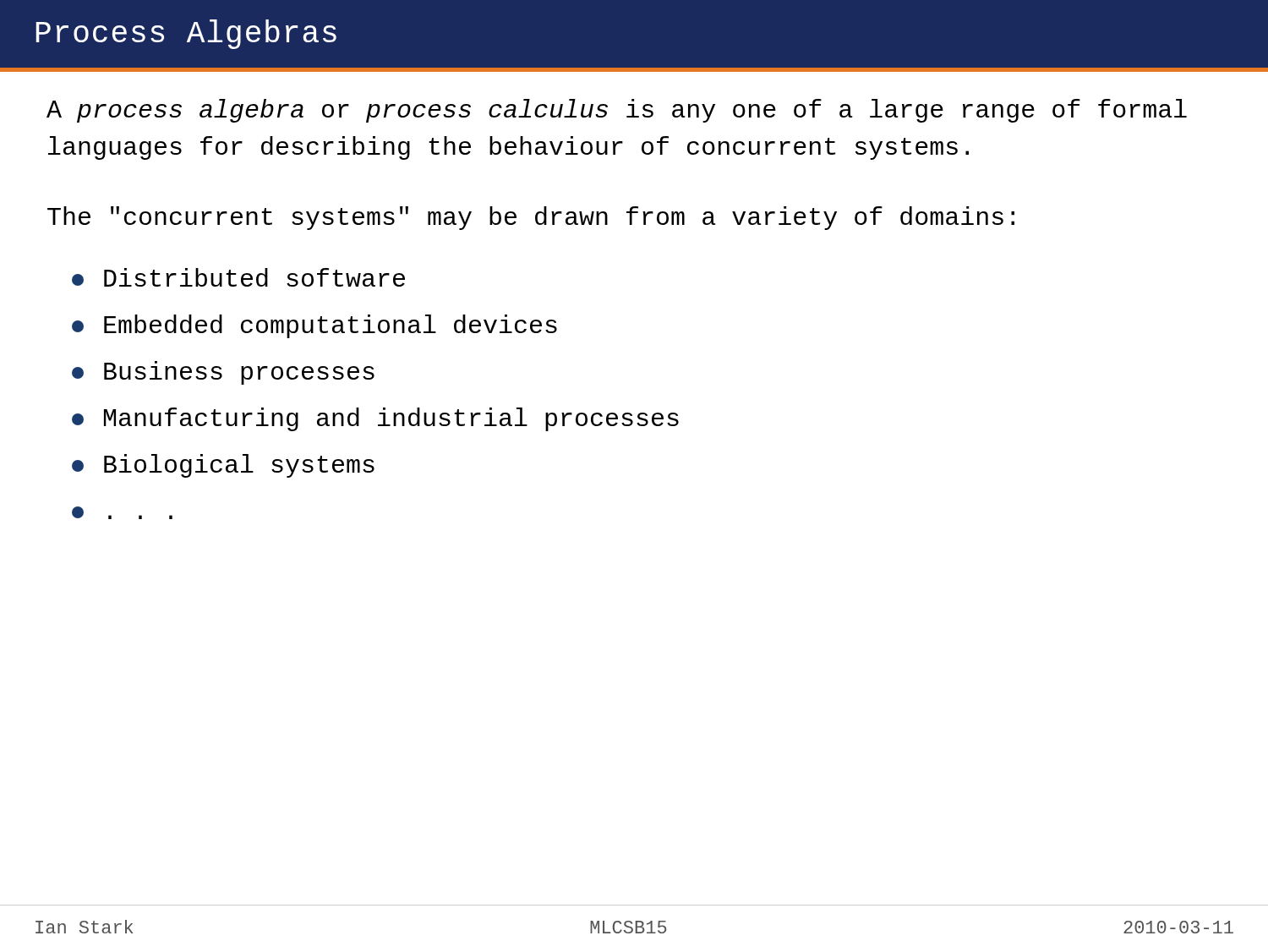The image size is (1268, 952).
Task: Find the block on this page that starts "A process algebra"
Action: point(617,129)
